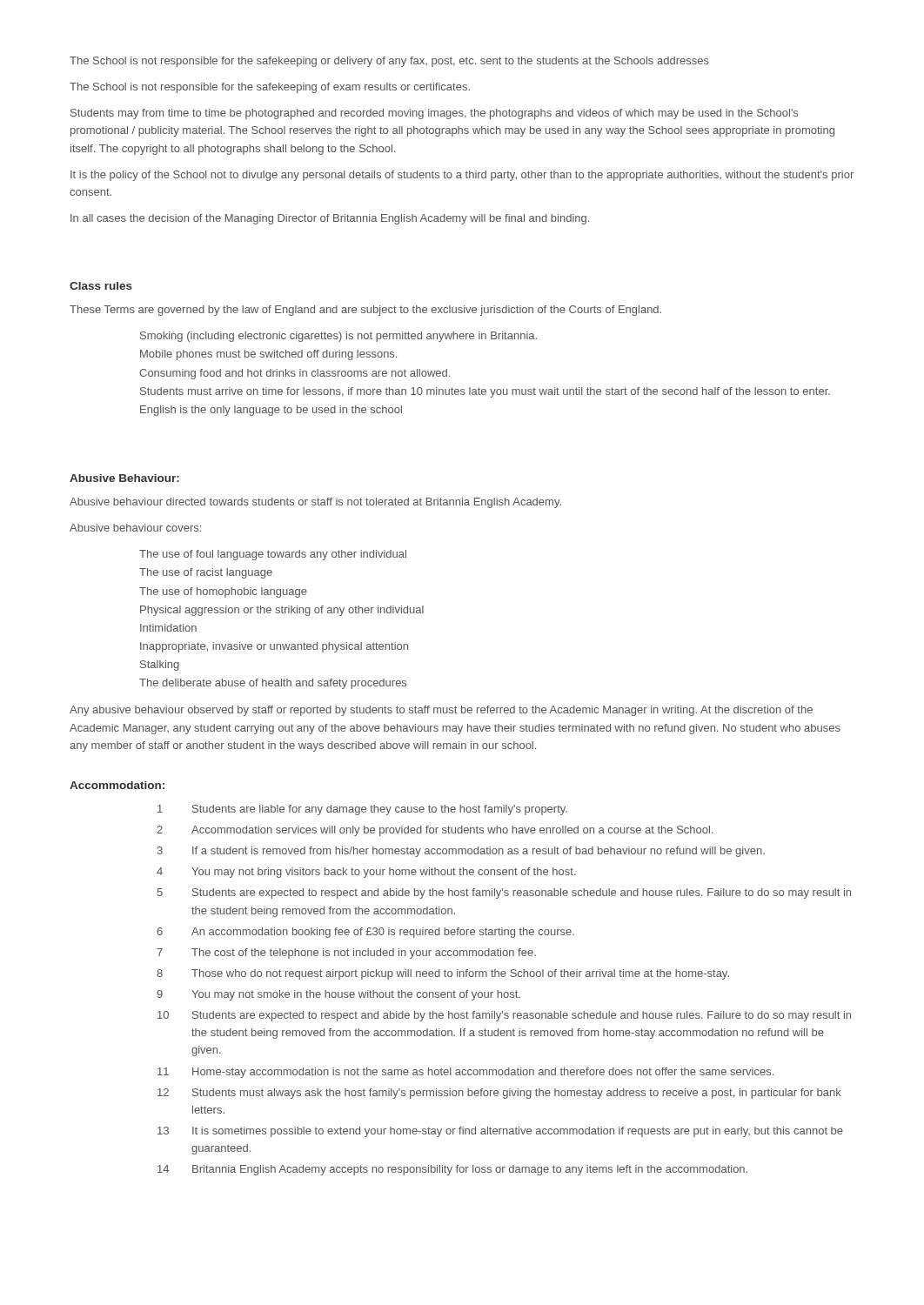The width and height of the screenshot is (924, 1305).
Task: Point to the block starting "The use of homophobic language"
Action: click(x=223, y=591)
